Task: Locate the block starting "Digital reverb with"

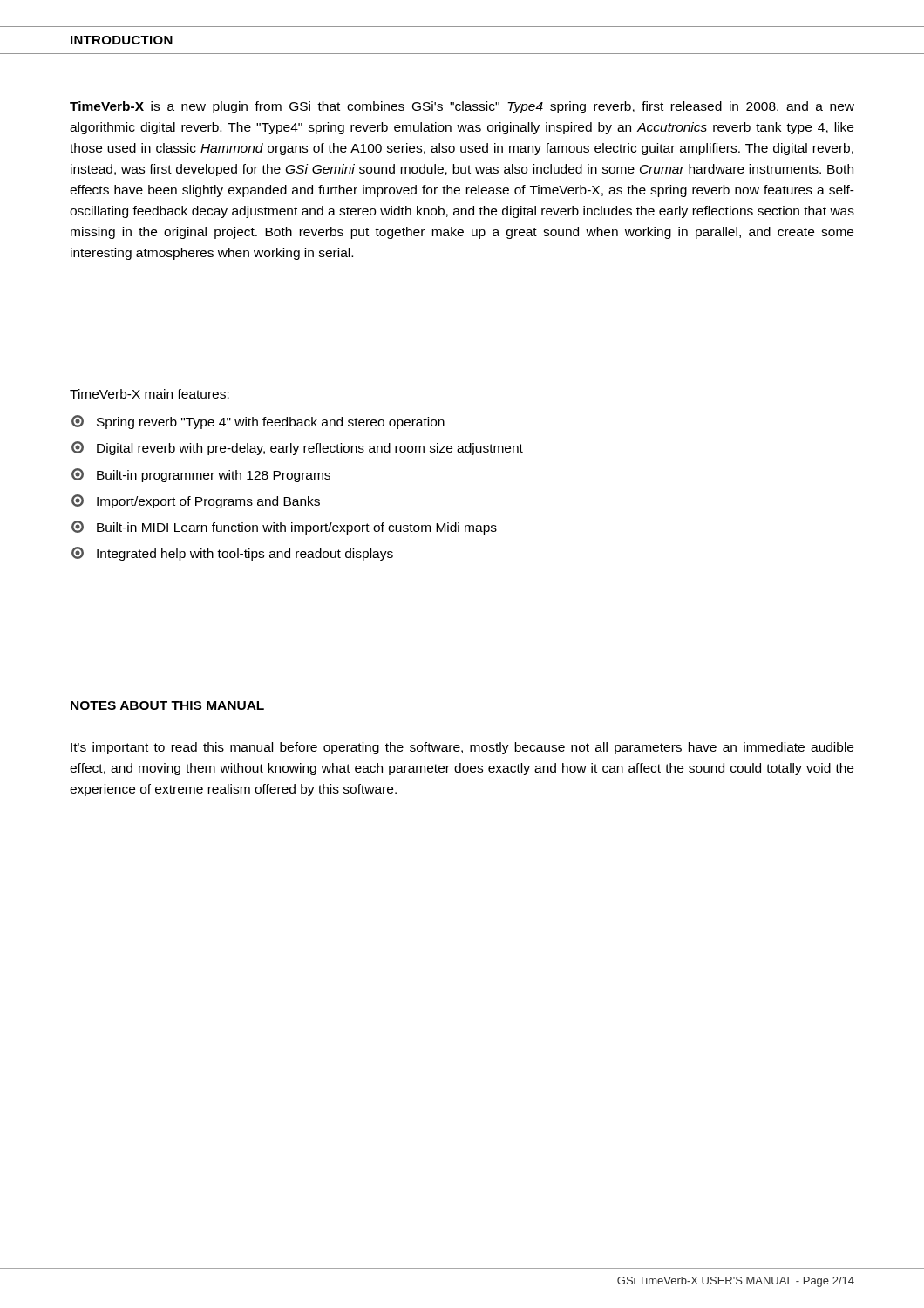Action: tap(296, 448)
